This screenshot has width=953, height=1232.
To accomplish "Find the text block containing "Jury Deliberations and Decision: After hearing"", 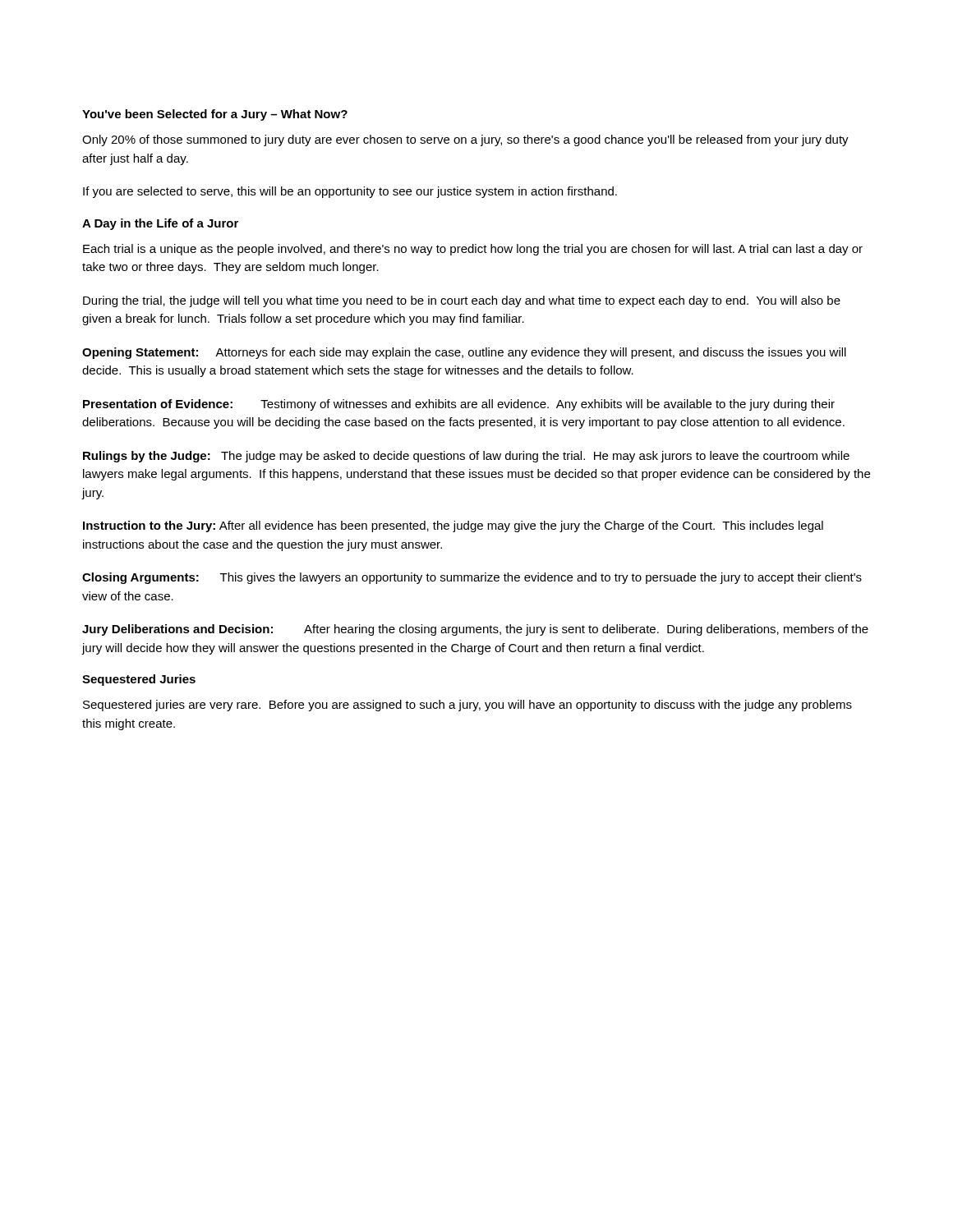I will pyautogui.click(x=475, y=638).
